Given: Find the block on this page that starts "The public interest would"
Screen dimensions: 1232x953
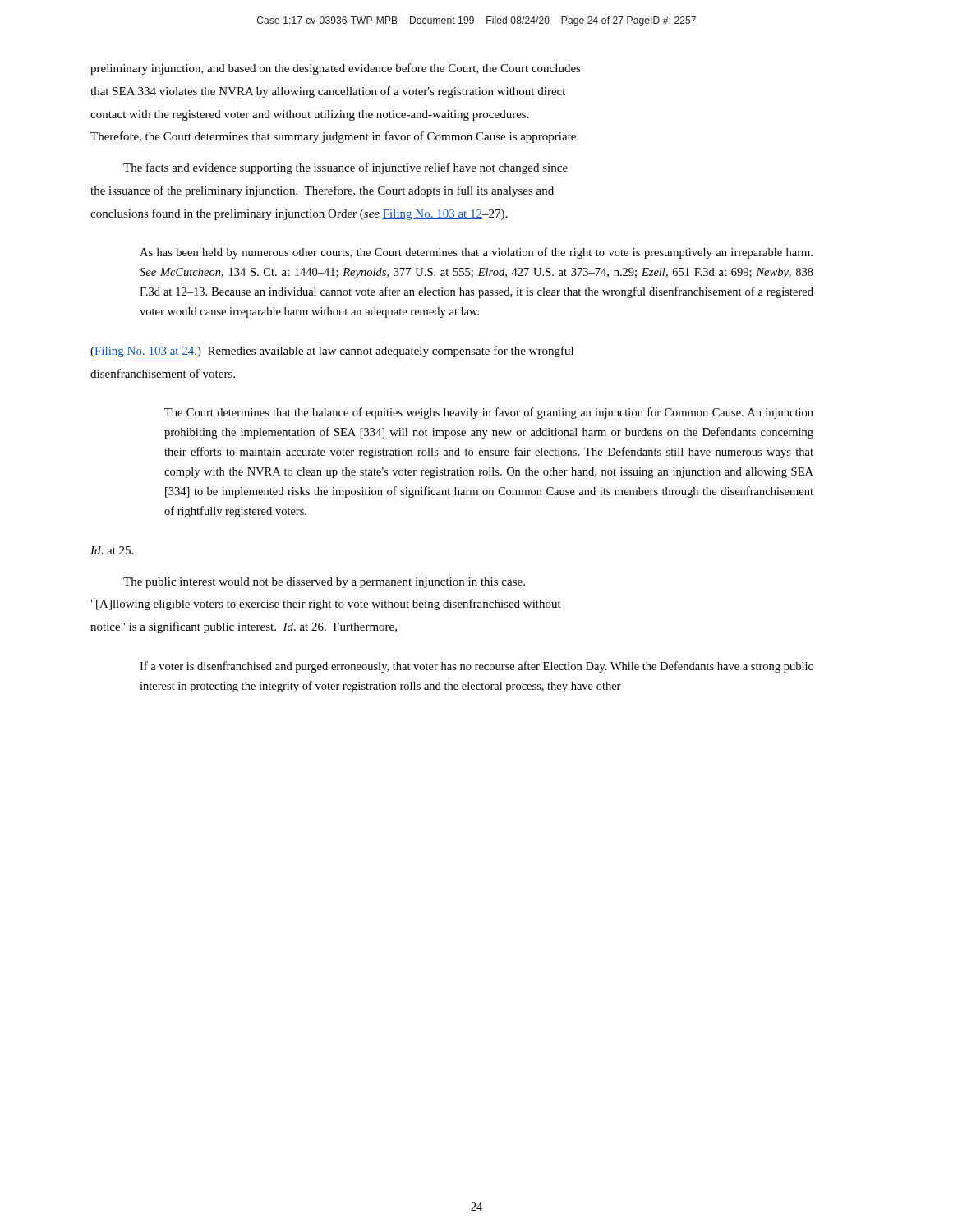Looking at the screenshot, I should pos(476,605).
